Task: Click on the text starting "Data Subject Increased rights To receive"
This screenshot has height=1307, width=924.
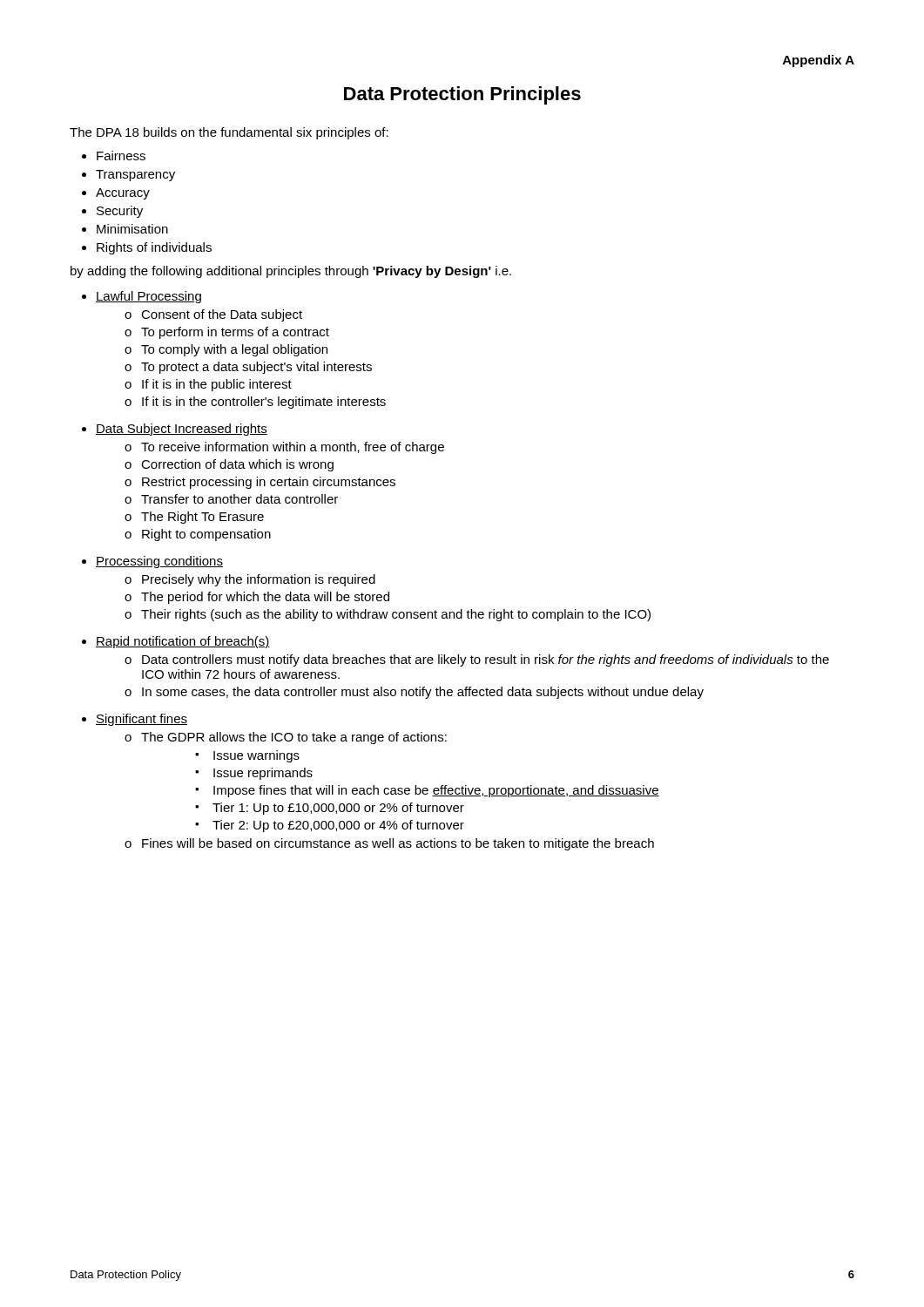Action: [x=182, y=430]
